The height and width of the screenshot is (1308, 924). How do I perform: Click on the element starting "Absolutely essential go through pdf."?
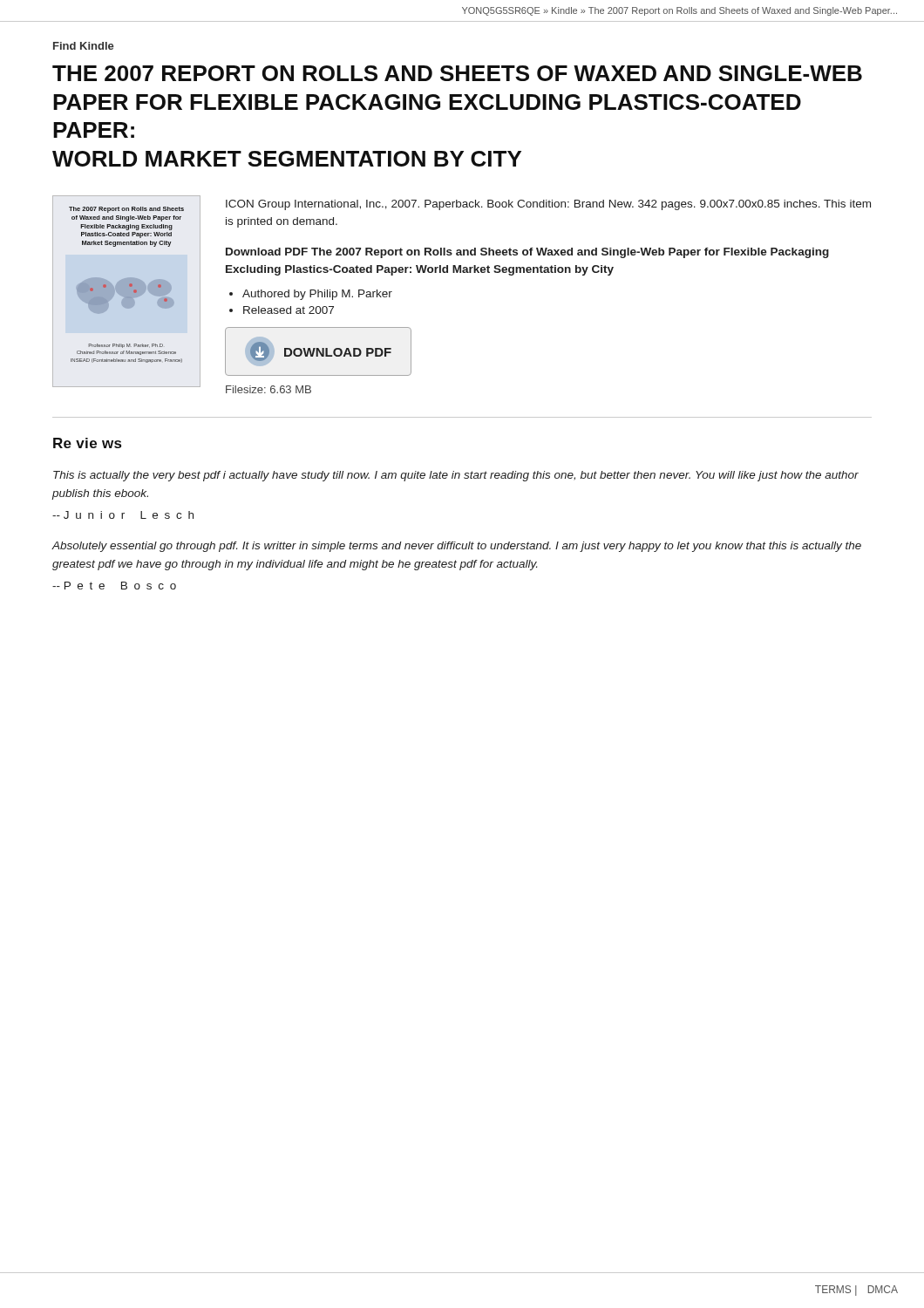pos(457,554)
